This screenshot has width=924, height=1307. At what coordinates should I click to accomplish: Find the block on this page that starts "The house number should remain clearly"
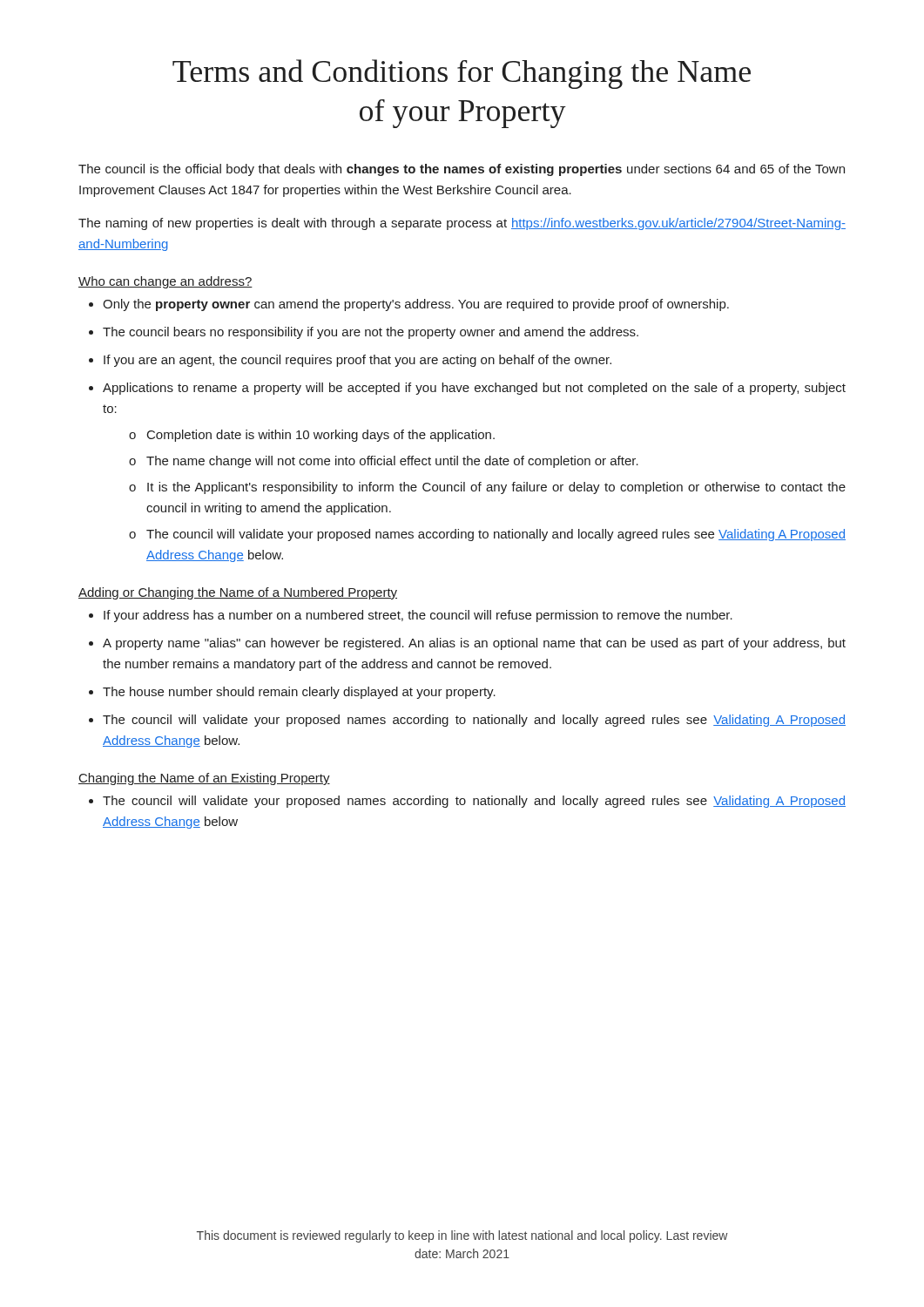(x=474, y=692)
